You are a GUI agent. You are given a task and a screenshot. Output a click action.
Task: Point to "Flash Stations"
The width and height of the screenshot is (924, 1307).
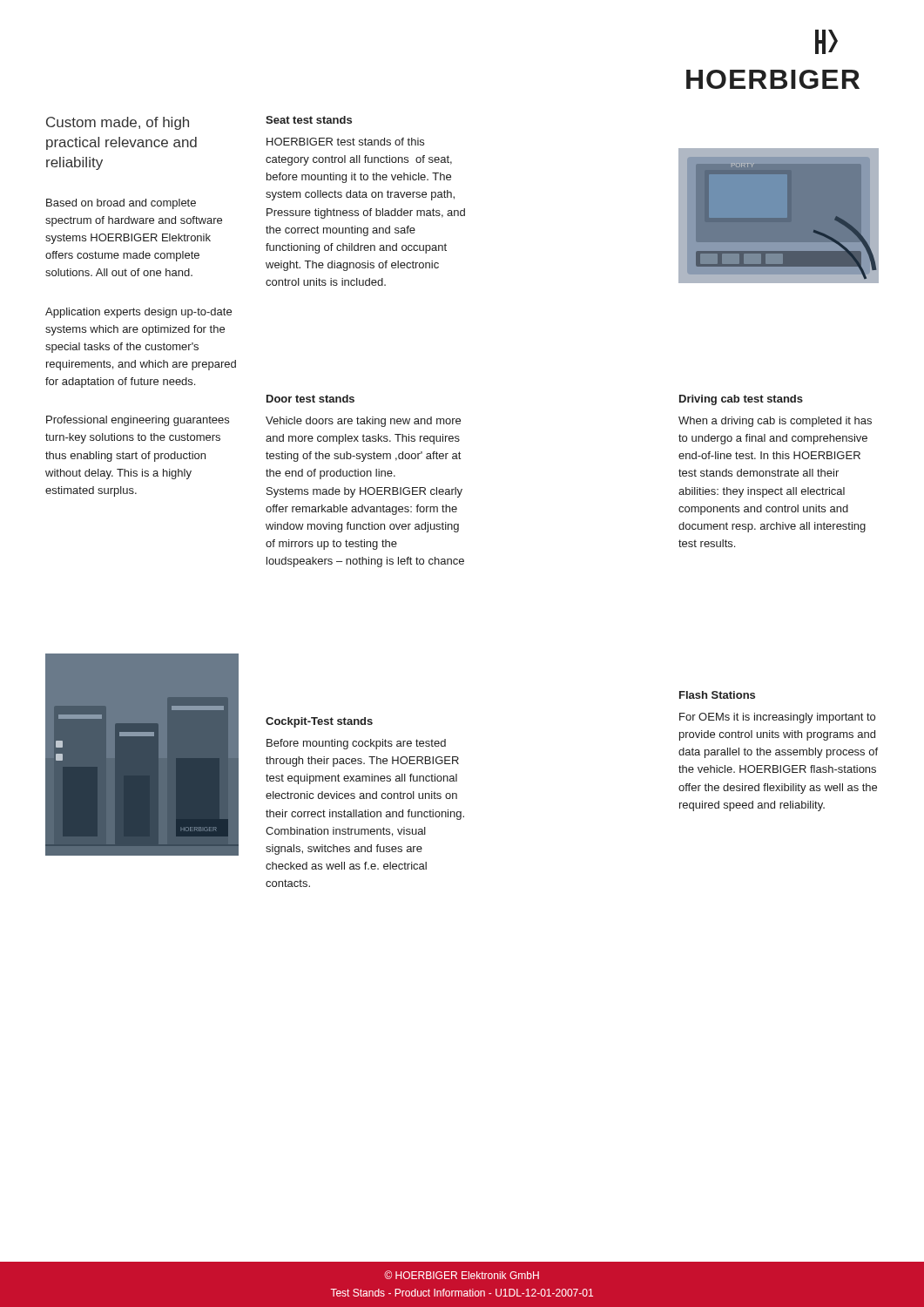coord(717,695)
